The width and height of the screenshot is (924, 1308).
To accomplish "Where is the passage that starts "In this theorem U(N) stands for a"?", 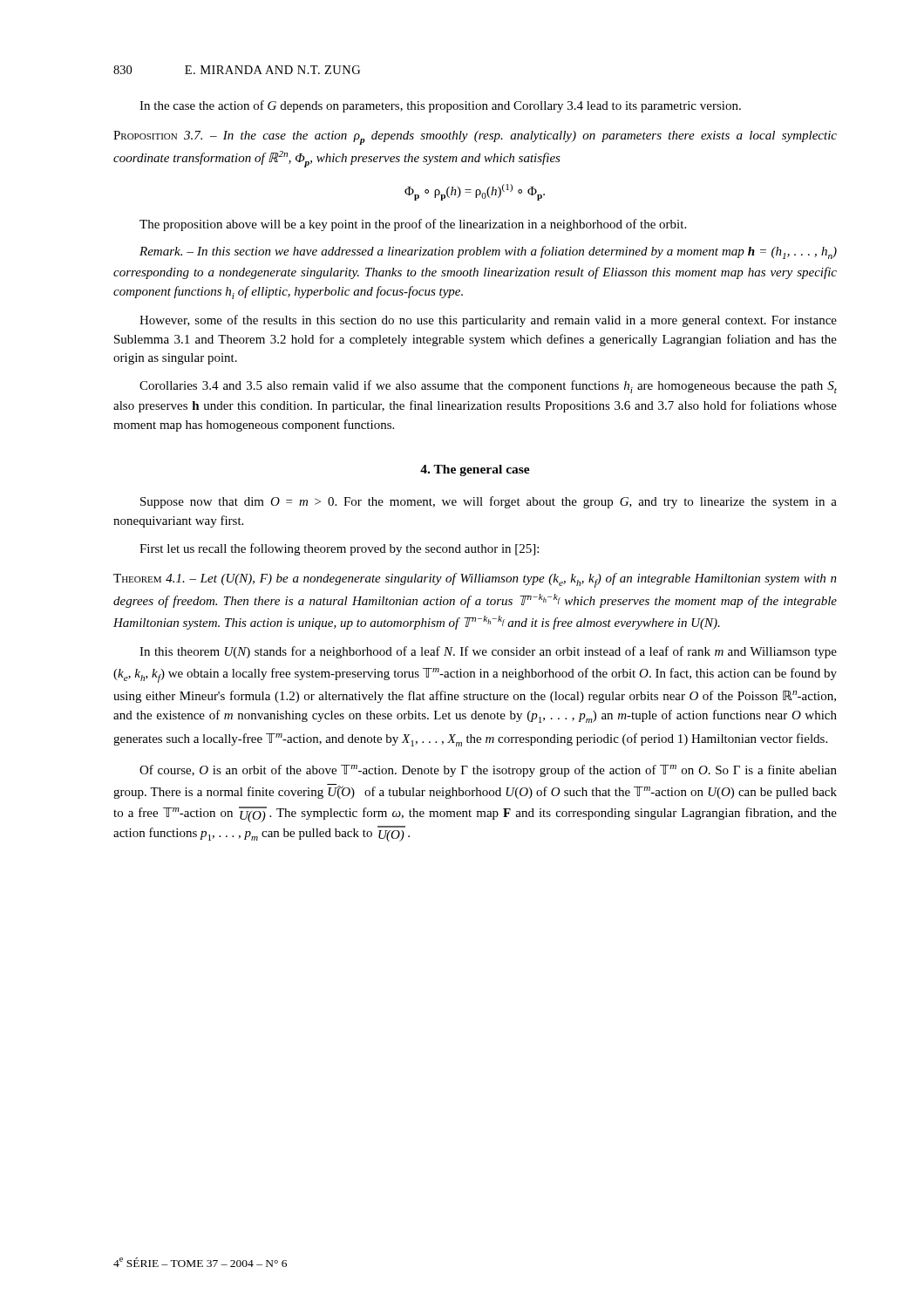I will (475, 744).
